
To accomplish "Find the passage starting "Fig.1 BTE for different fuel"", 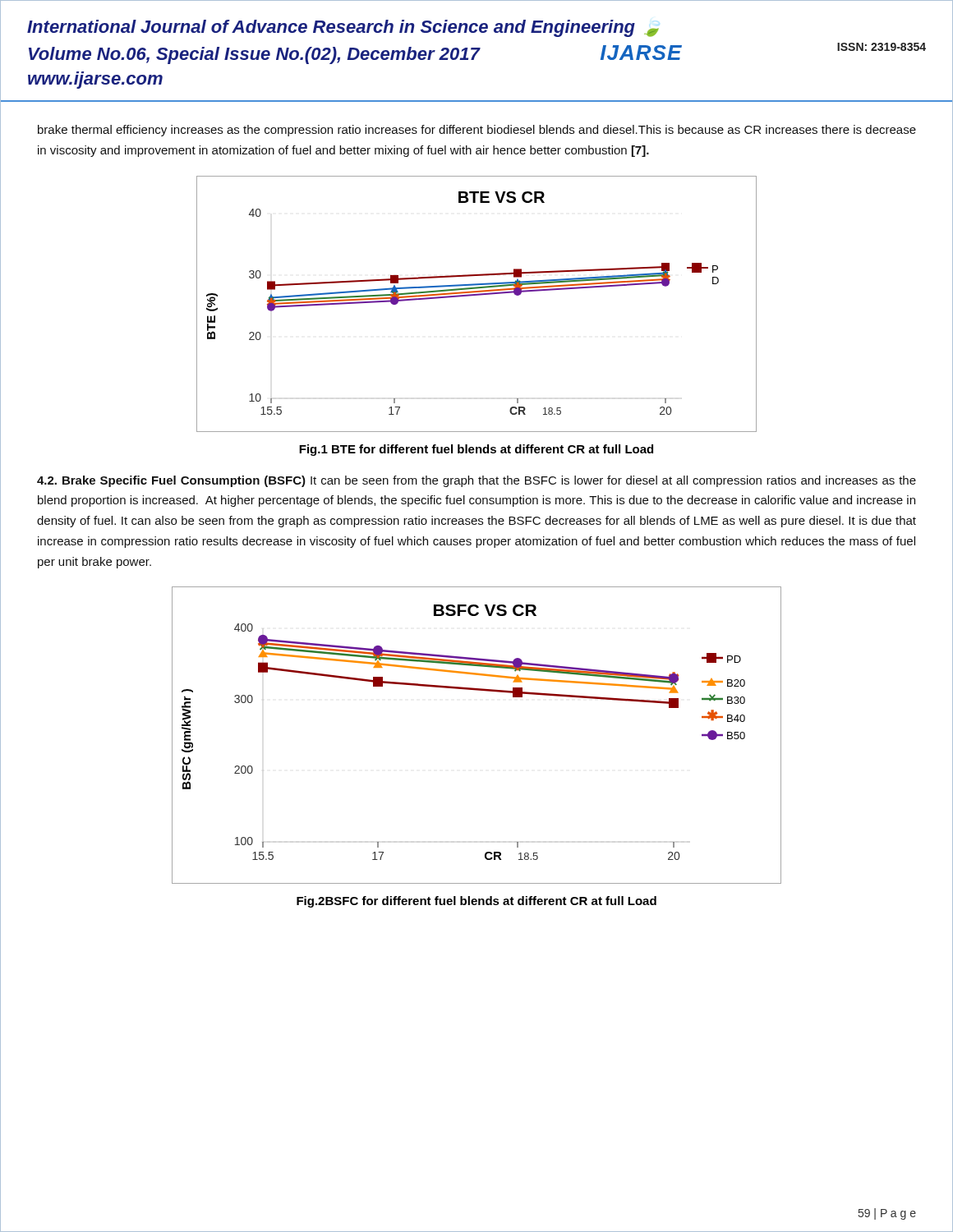I will coord(476,449).
